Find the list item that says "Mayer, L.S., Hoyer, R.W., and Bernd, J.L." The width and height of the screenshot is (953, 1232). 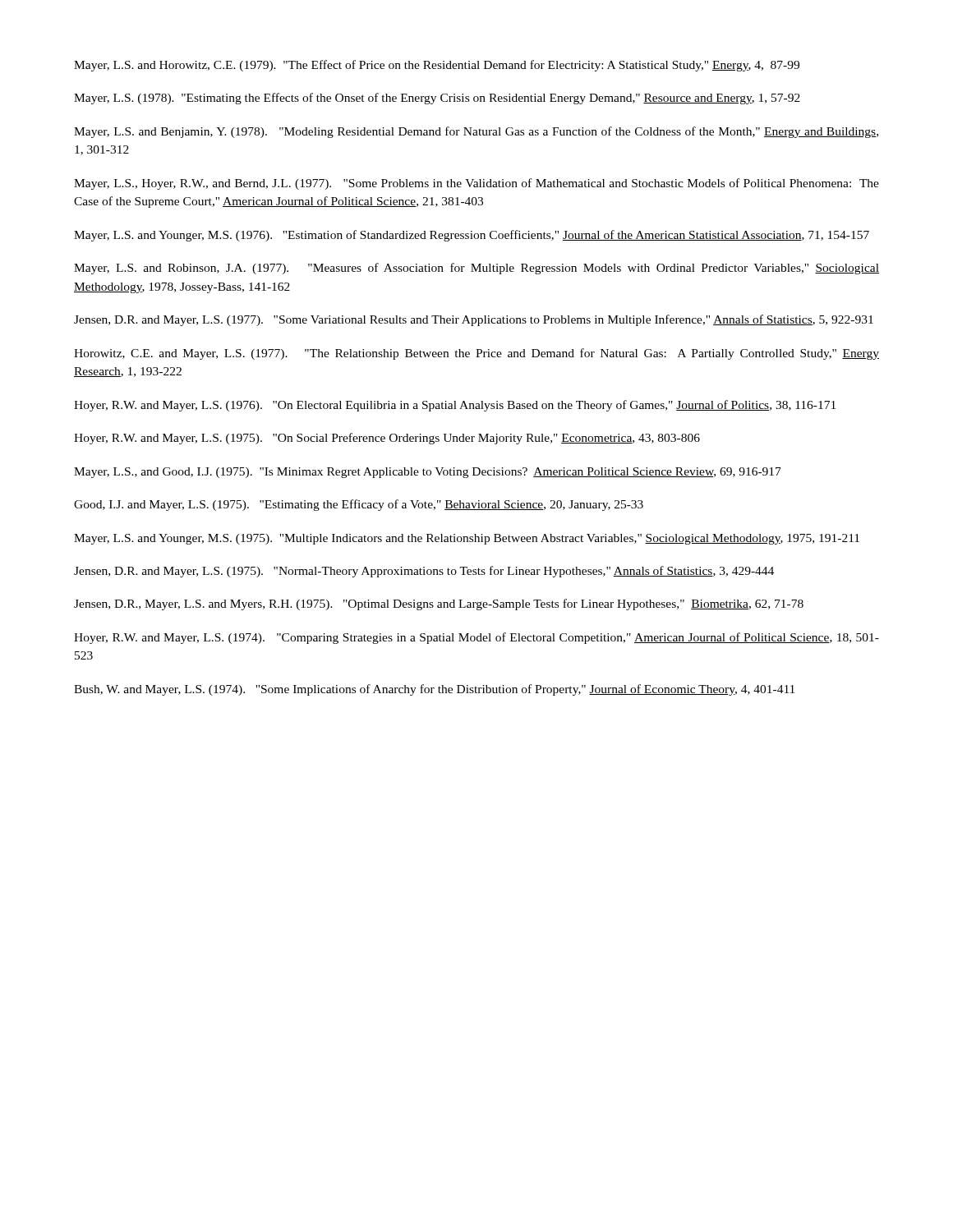[476, 192]
